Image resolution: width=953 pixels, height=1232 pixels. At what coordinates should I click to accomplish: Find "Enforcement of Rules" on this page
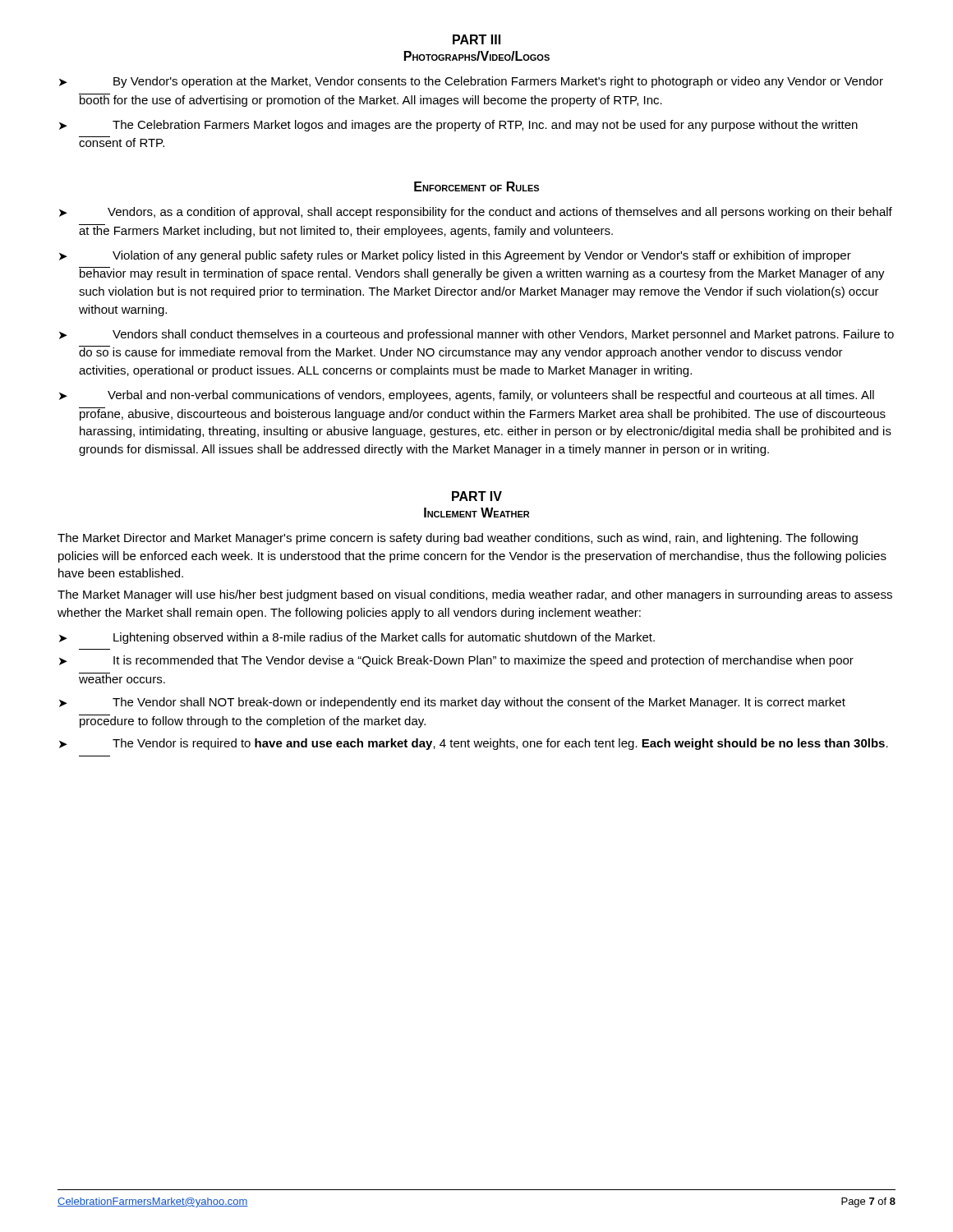click(x=476, y=187)
